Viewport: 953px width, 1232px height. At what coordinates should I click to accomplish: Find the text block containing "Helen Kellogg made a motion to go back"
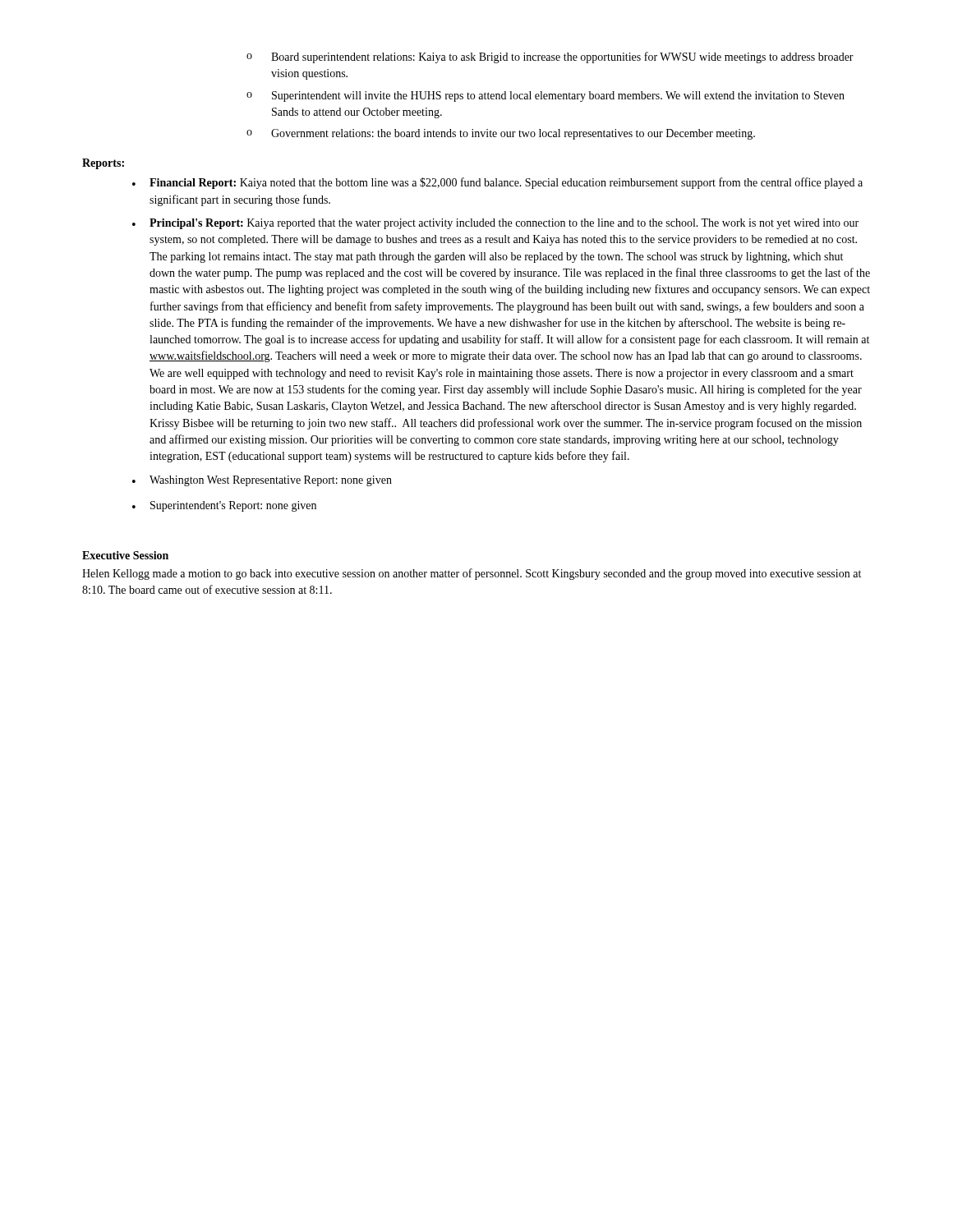click(472, 582)
